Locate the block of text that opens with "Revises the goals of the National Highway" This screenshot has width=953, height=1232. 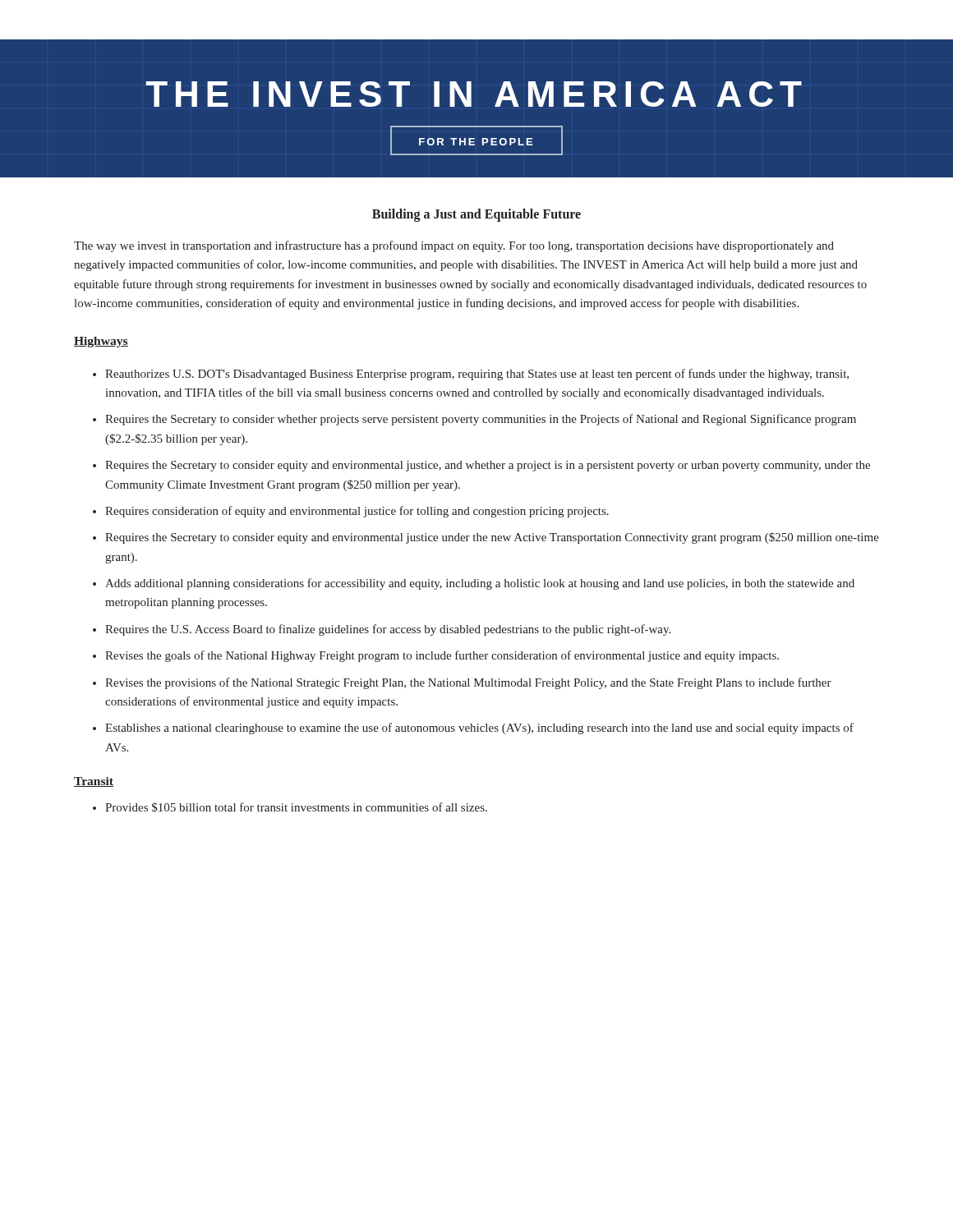point(442,656)
